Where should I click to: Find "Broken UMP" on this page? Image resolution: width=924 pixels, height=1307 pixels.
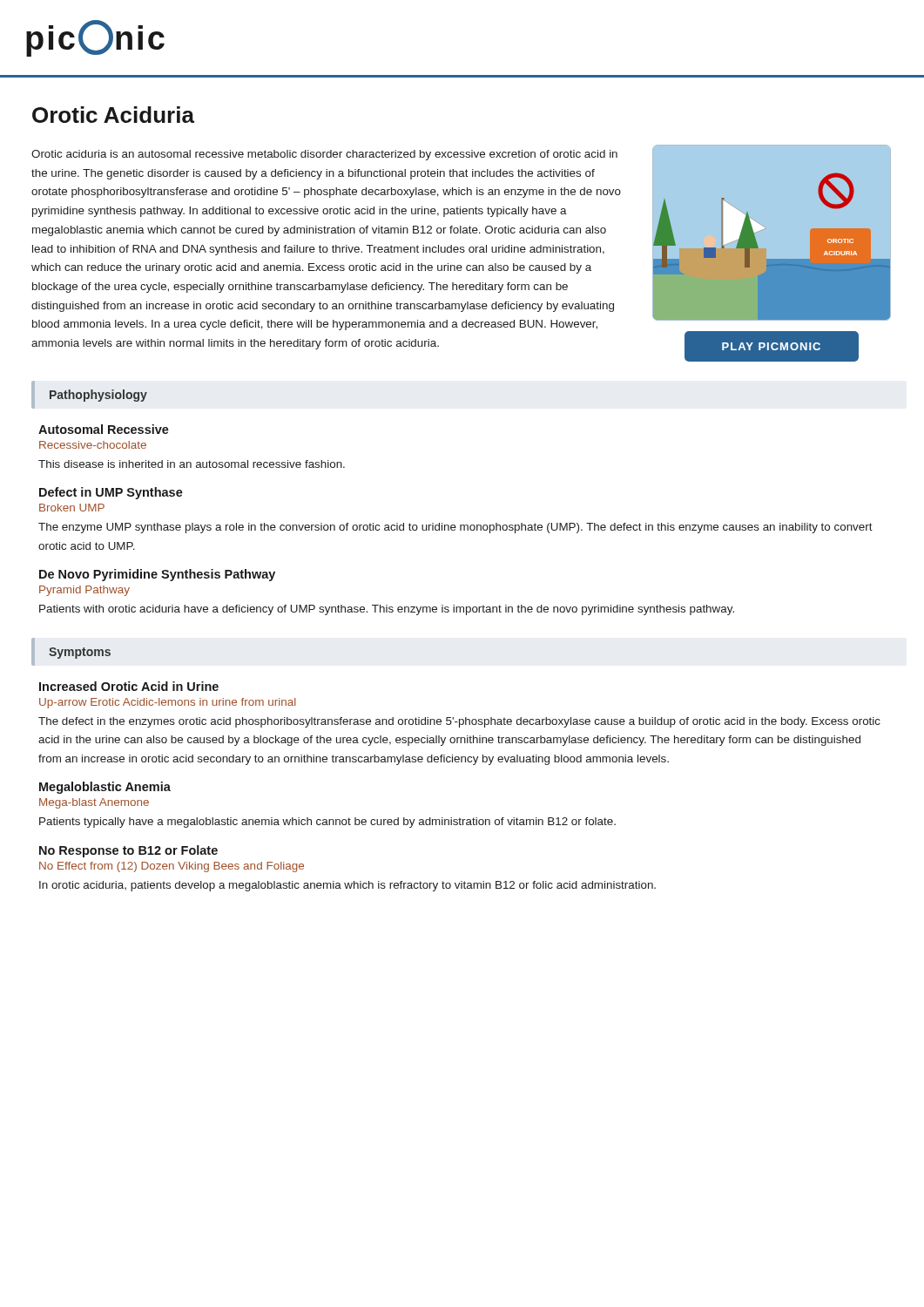click(72, 508)
